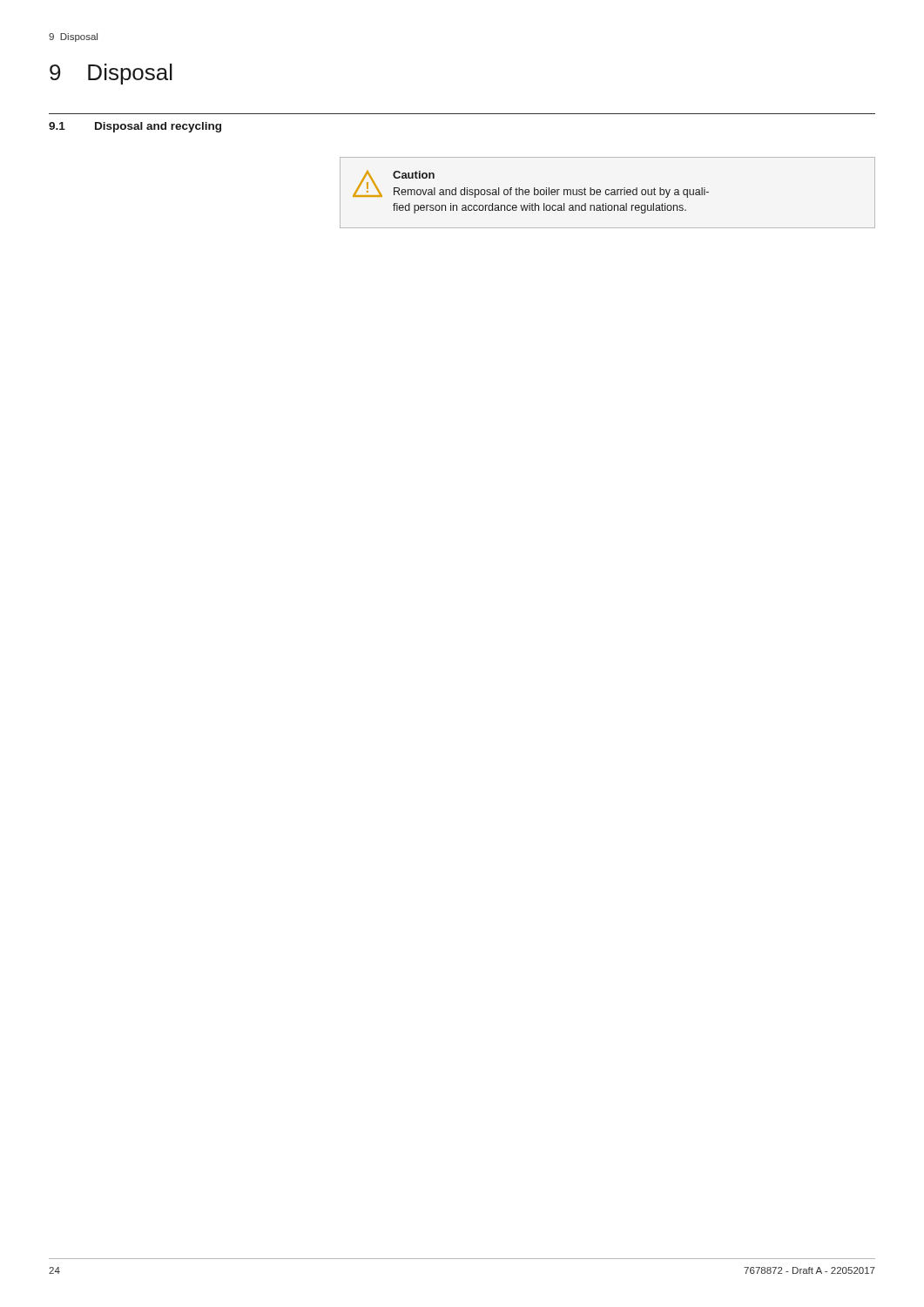The height and width of the screenshot is (1307, 924).
Task: Find the text block starting "9.1 Disposal and recycling"
Action: pyautogui.click(x=135, y=126)
